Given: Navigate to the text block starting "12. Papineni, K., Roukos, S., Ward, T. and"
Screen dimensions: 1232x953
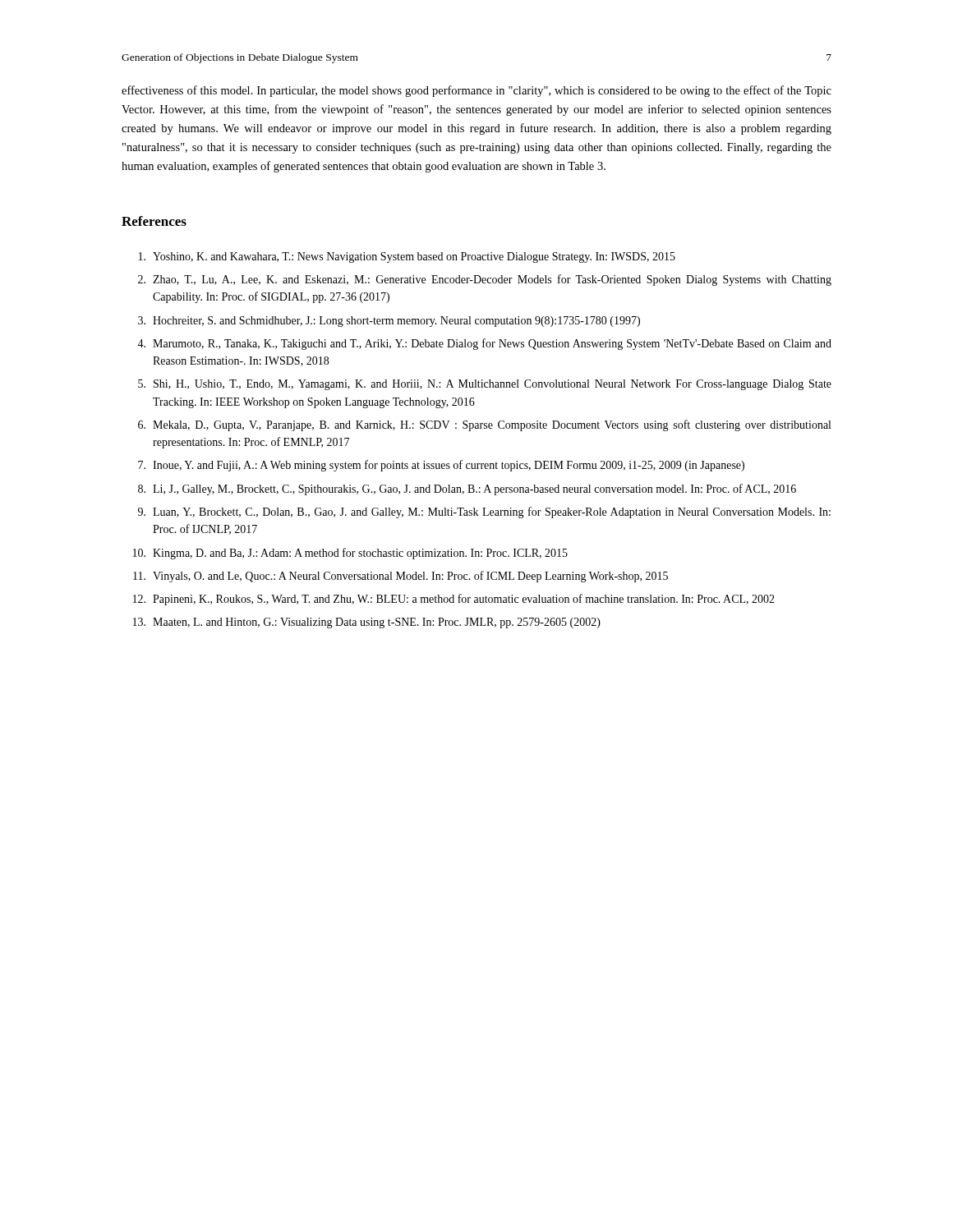Looking at the screenshot, I should [x=476, y=599].
